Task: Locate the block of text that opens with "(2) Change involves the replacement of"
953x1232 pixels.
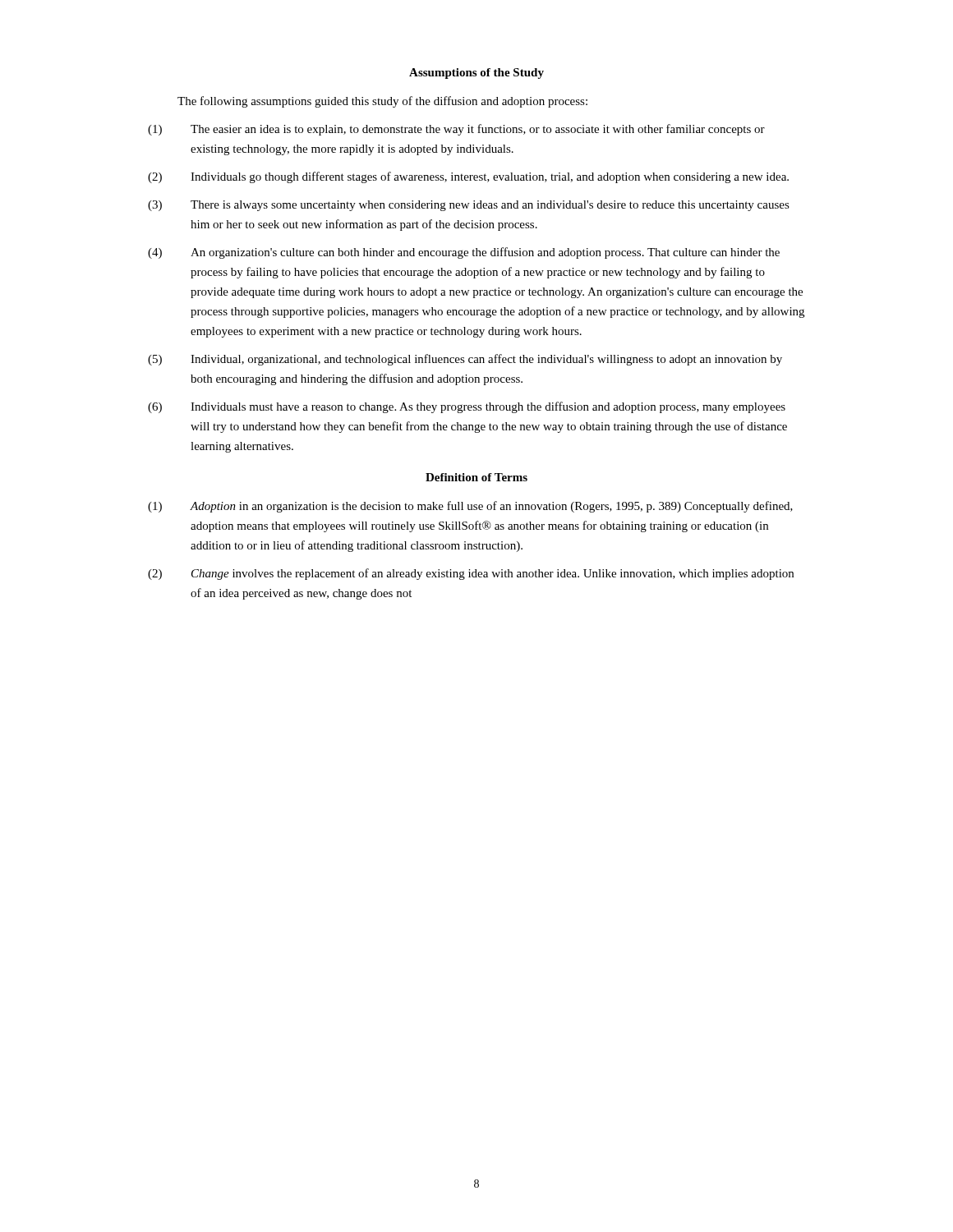Action: [476, 583]
